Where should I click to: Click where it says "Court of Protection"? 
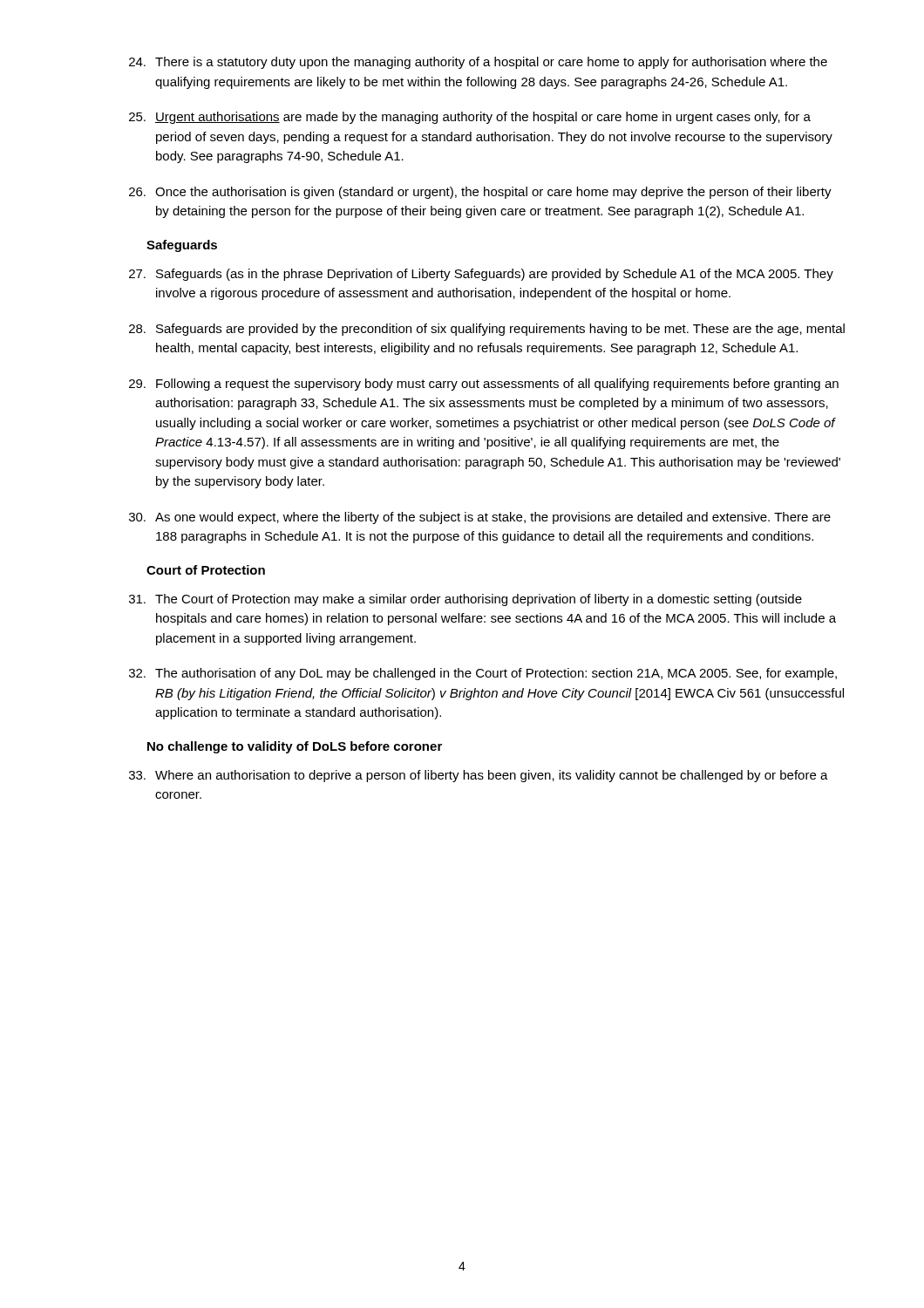click(206, 569)
